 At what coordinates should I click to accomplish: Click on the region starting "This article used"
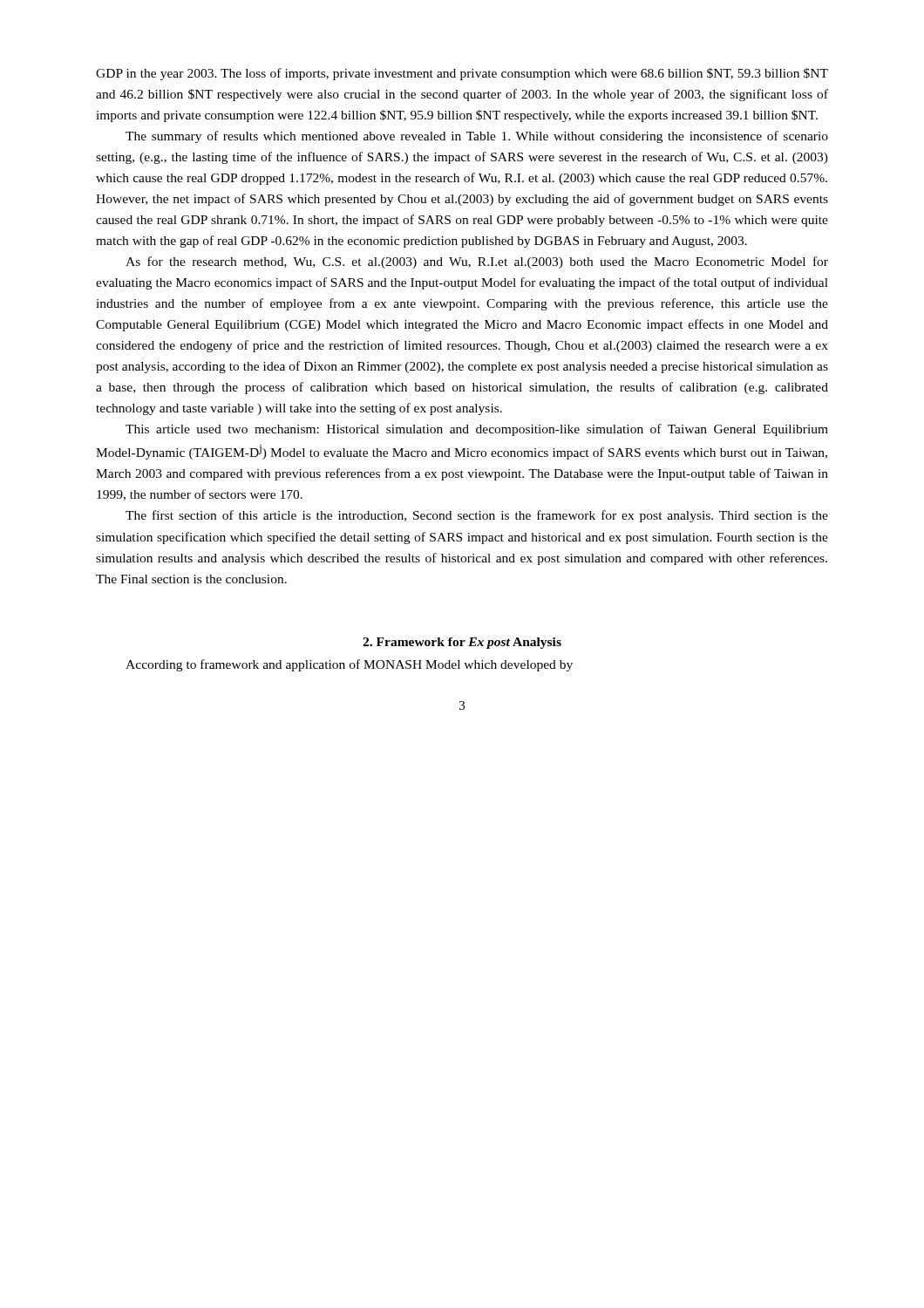coord(462,462)
